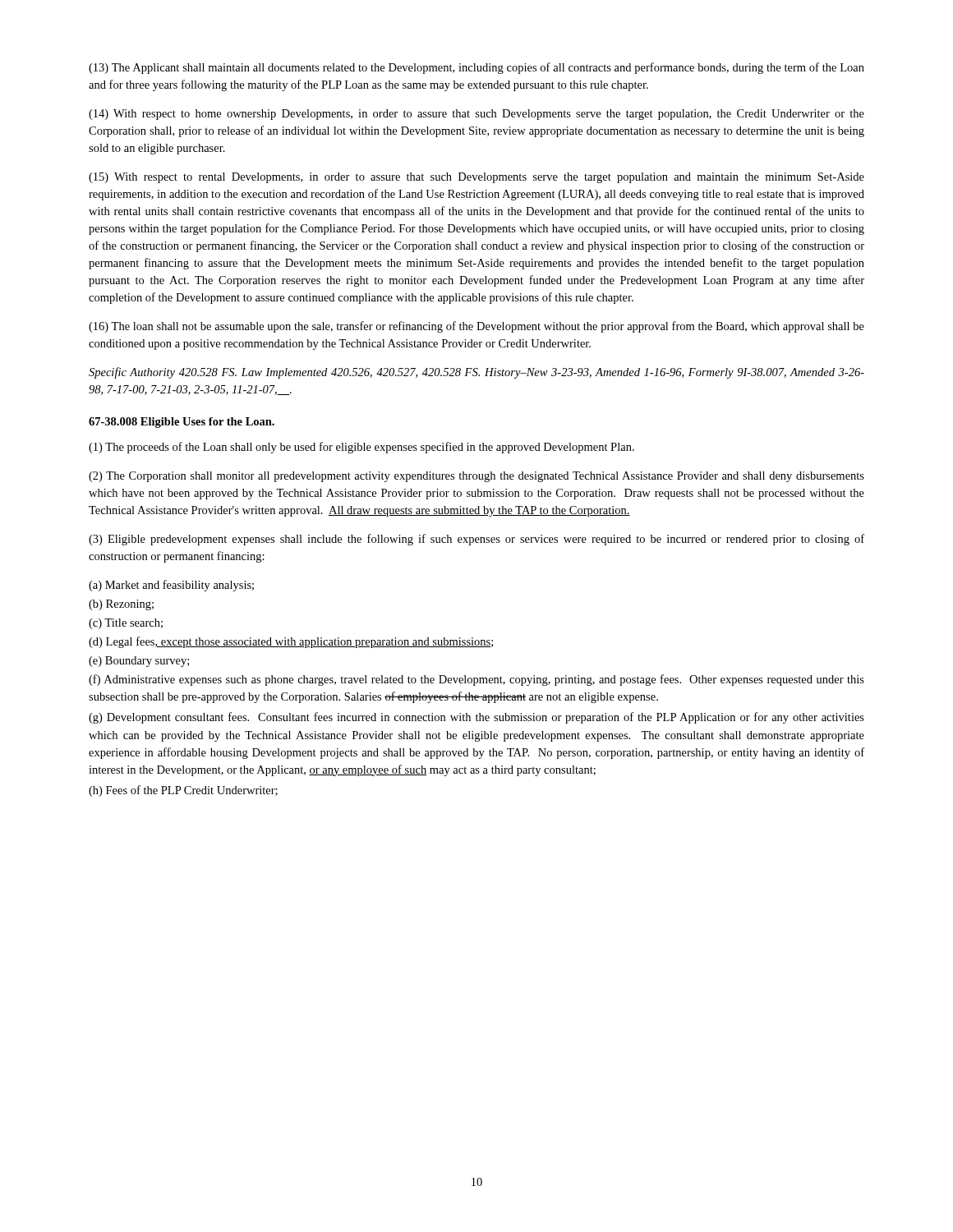Point to "(a) Market and feasibility analysis;"

coord(172,585)
